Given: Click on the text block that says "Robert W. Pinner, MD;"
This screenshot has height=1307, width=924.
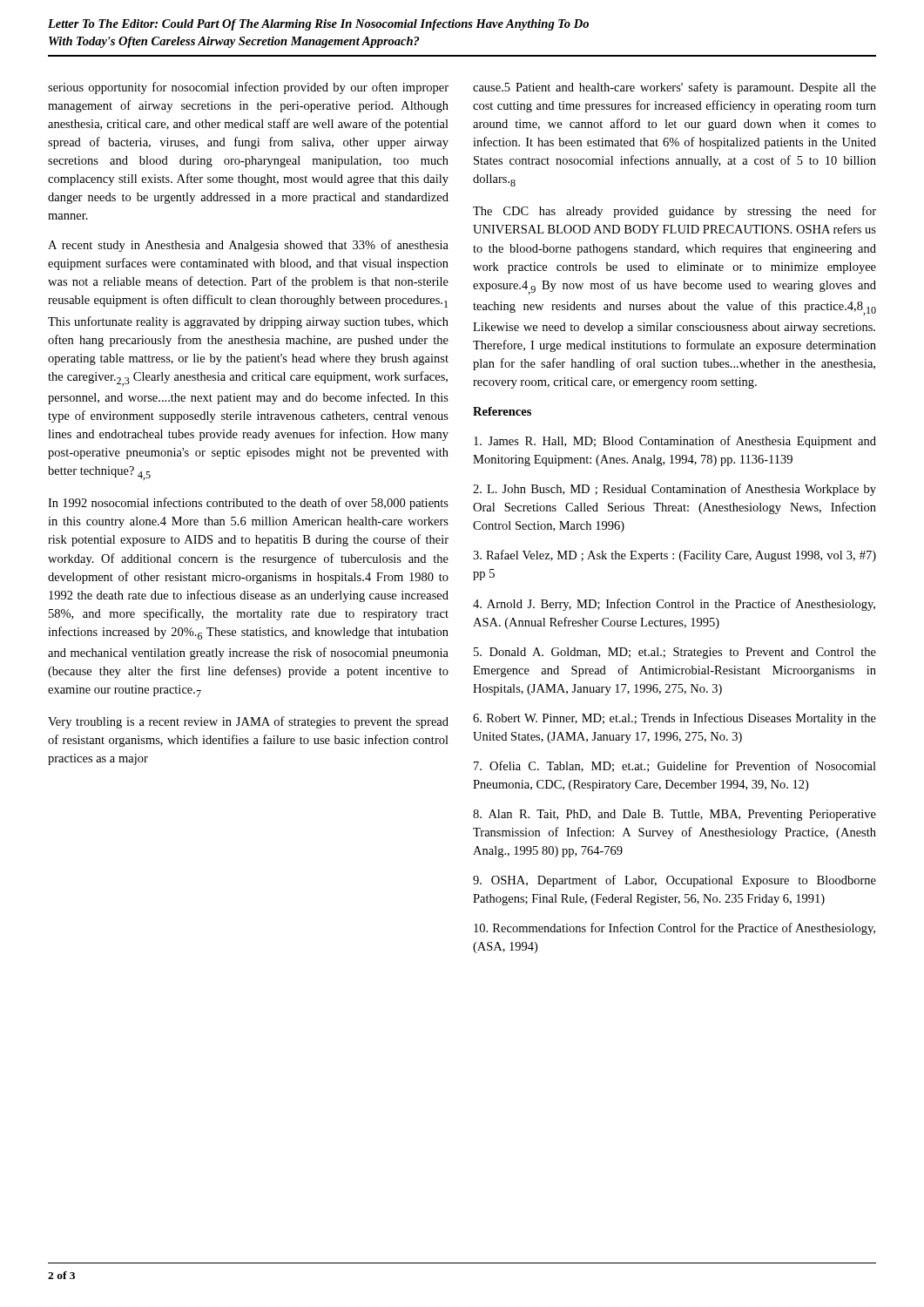Looking at the screenshot, I should [x=675, y=727].
